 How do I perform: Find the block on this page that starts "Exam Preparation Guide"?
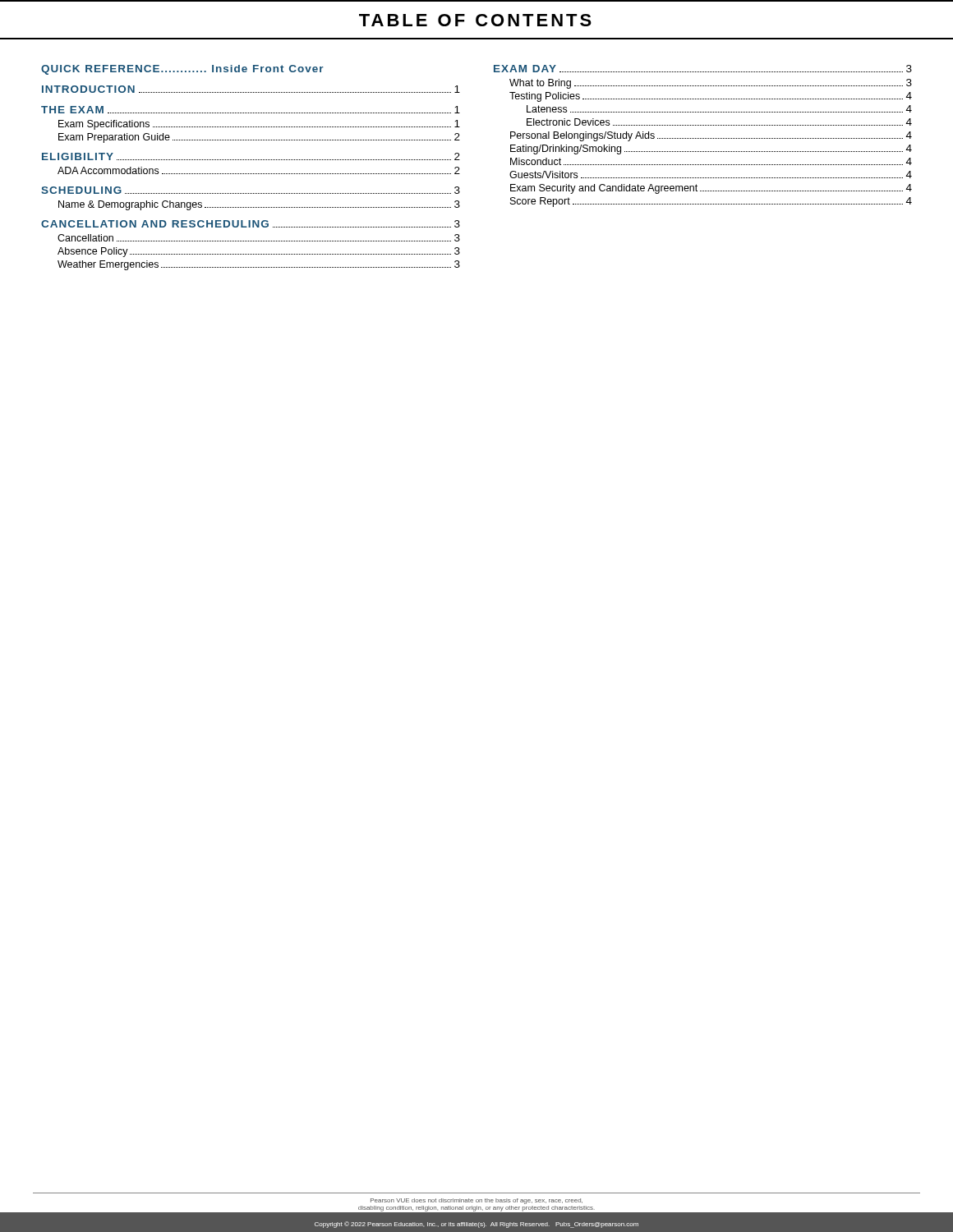coord(259,137)
